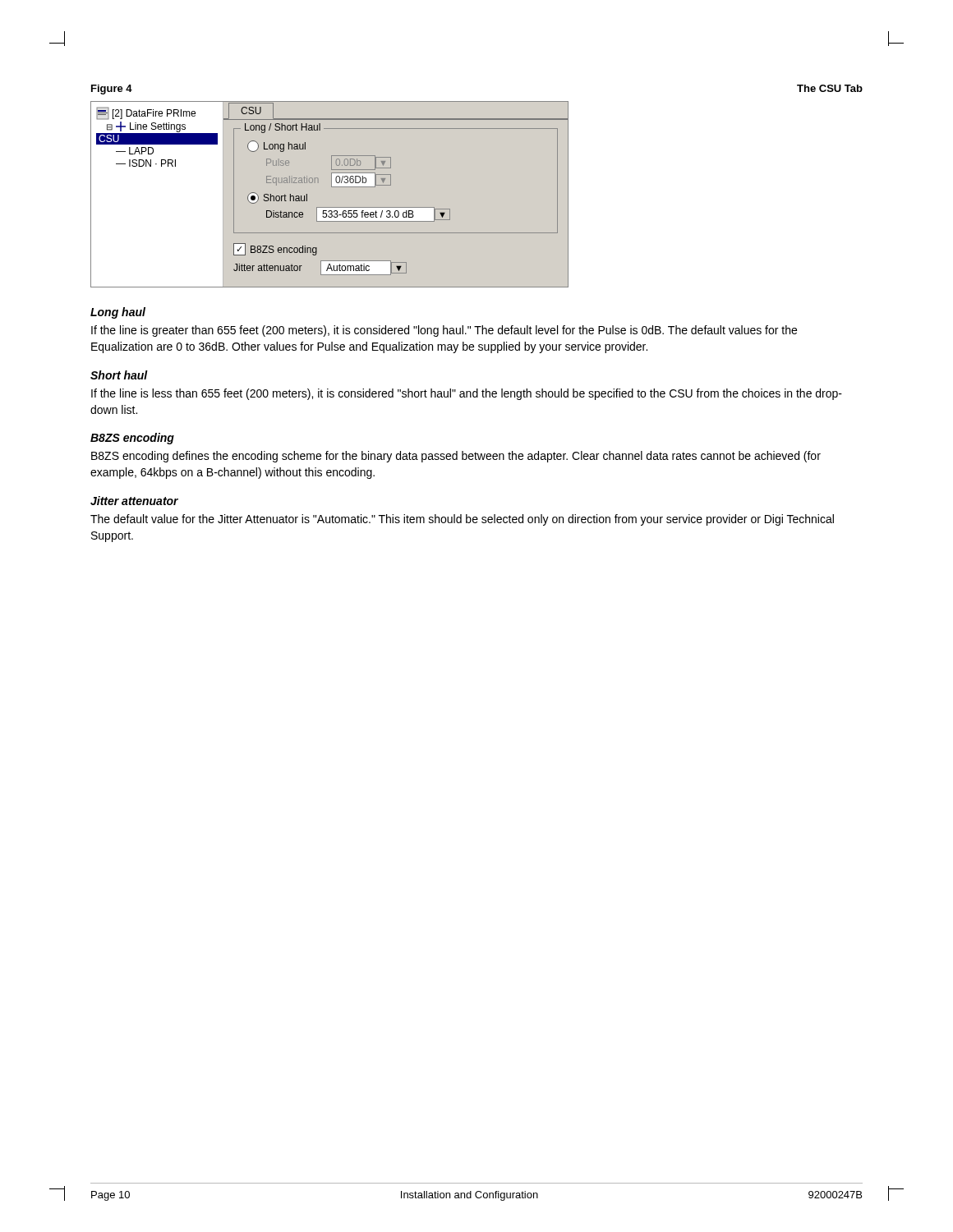The height and width of the screenshot is (1232, 953).
Task: Find the text starting "Long haul"
Action: coord(118,312)
